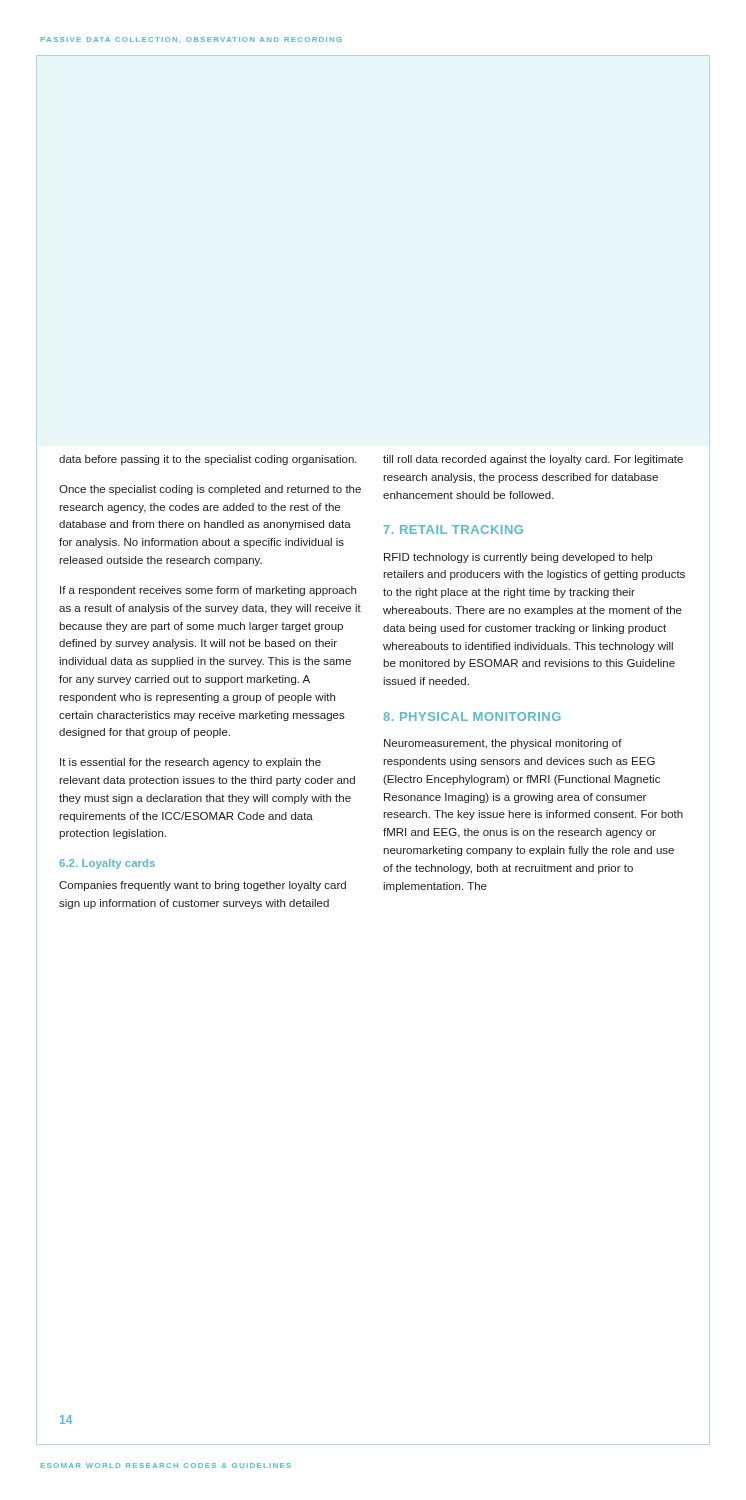This screenshot has width=746, height=1500.
Task: Locate the illustration
Action: pyautogui.click(x=373, y=251)
